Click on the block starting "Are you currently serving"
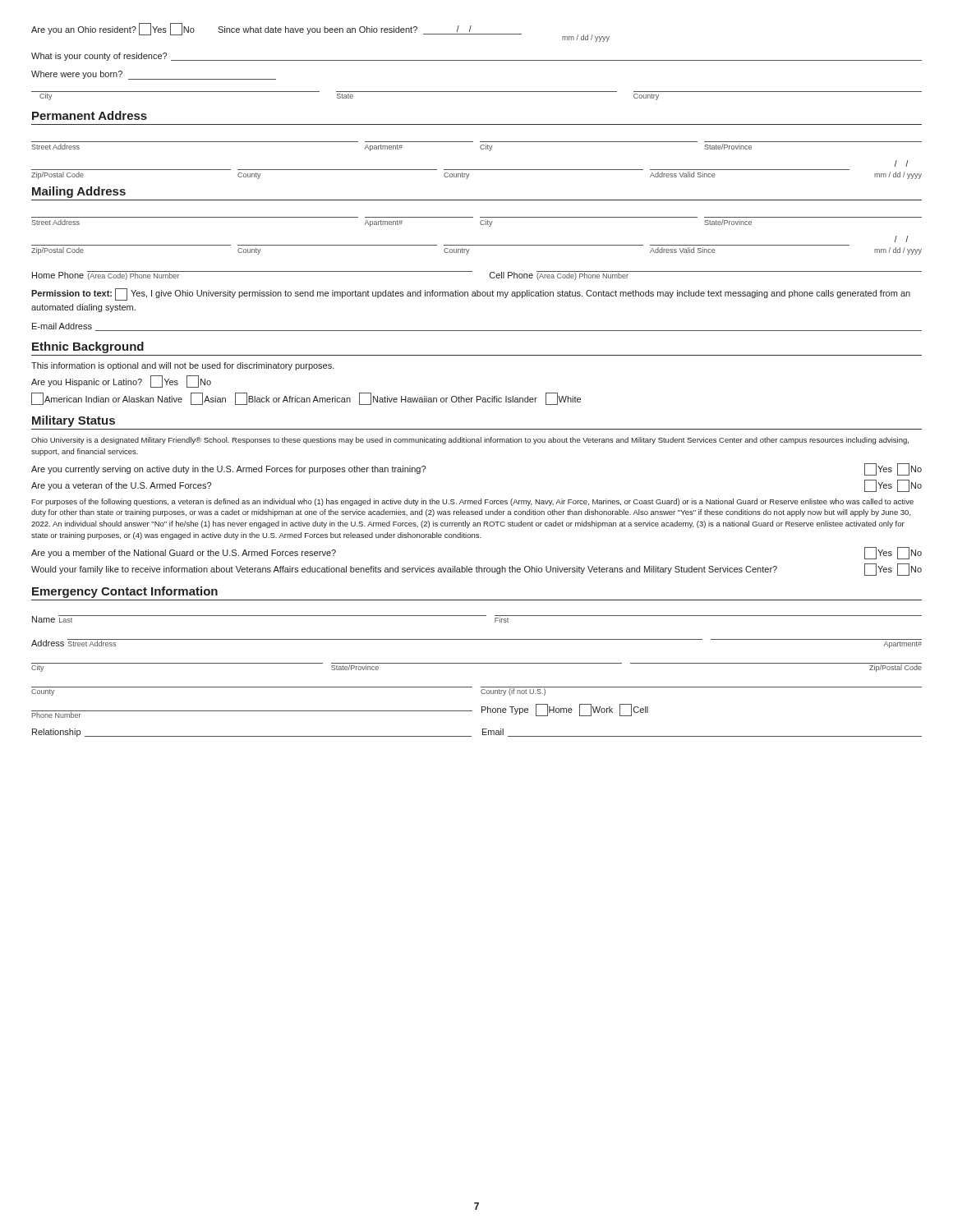 pyautogui.click(x=229, y=469)
